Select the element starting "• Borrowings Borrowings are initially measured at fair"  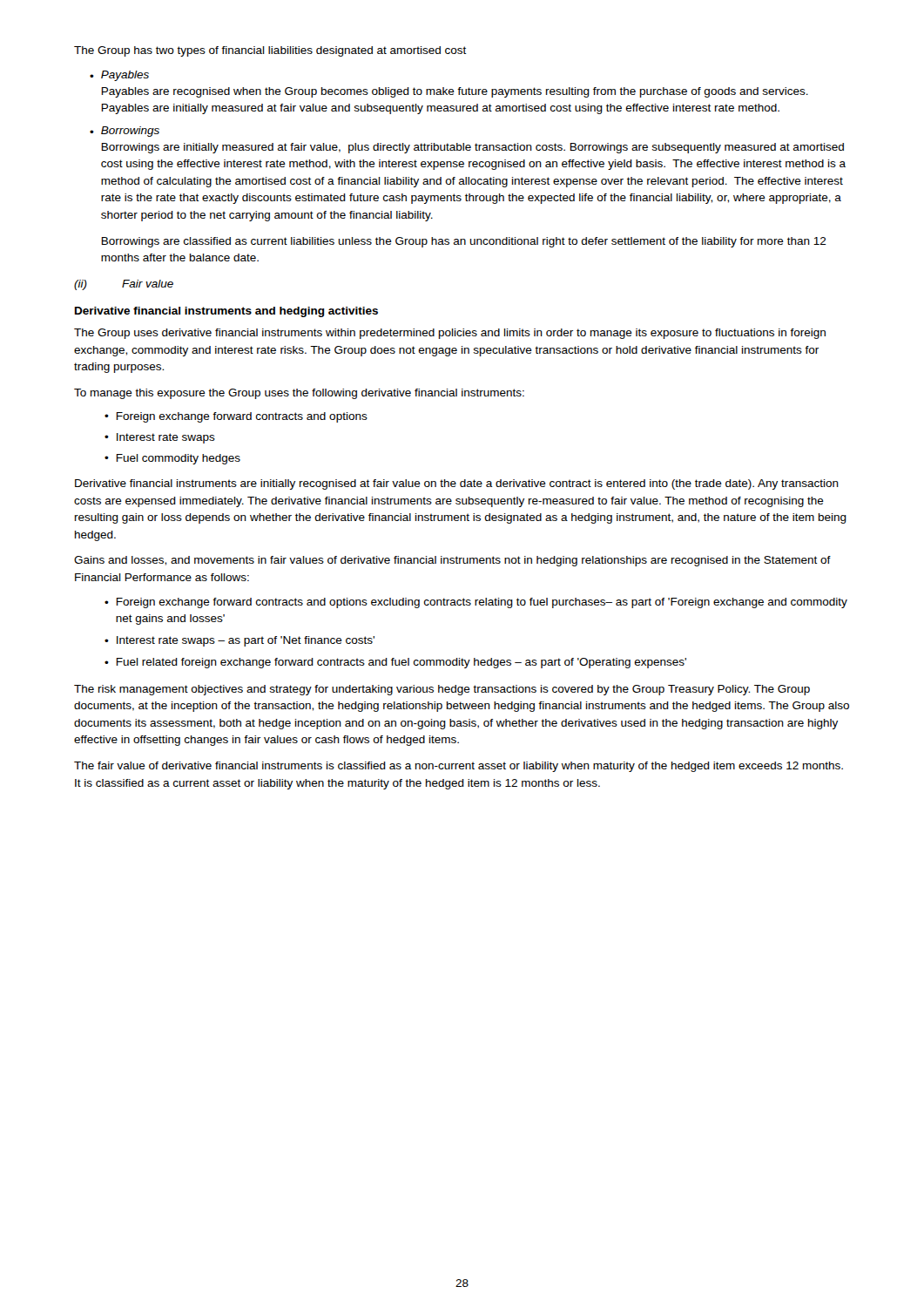pos(470,195)
